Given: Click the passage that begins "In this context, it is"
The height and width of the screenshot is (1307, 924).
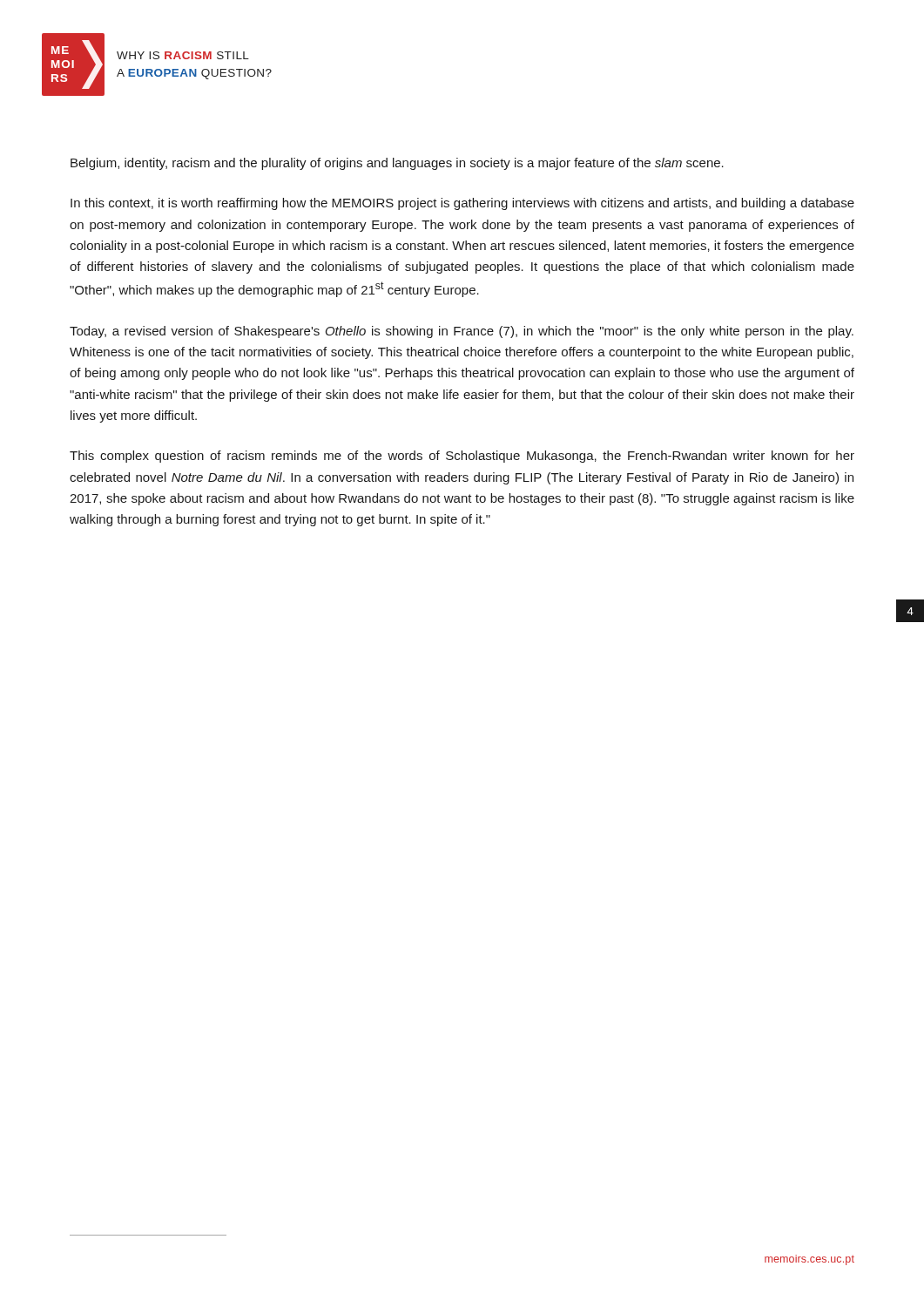Looking at the screenshot, I should point(462,247).
